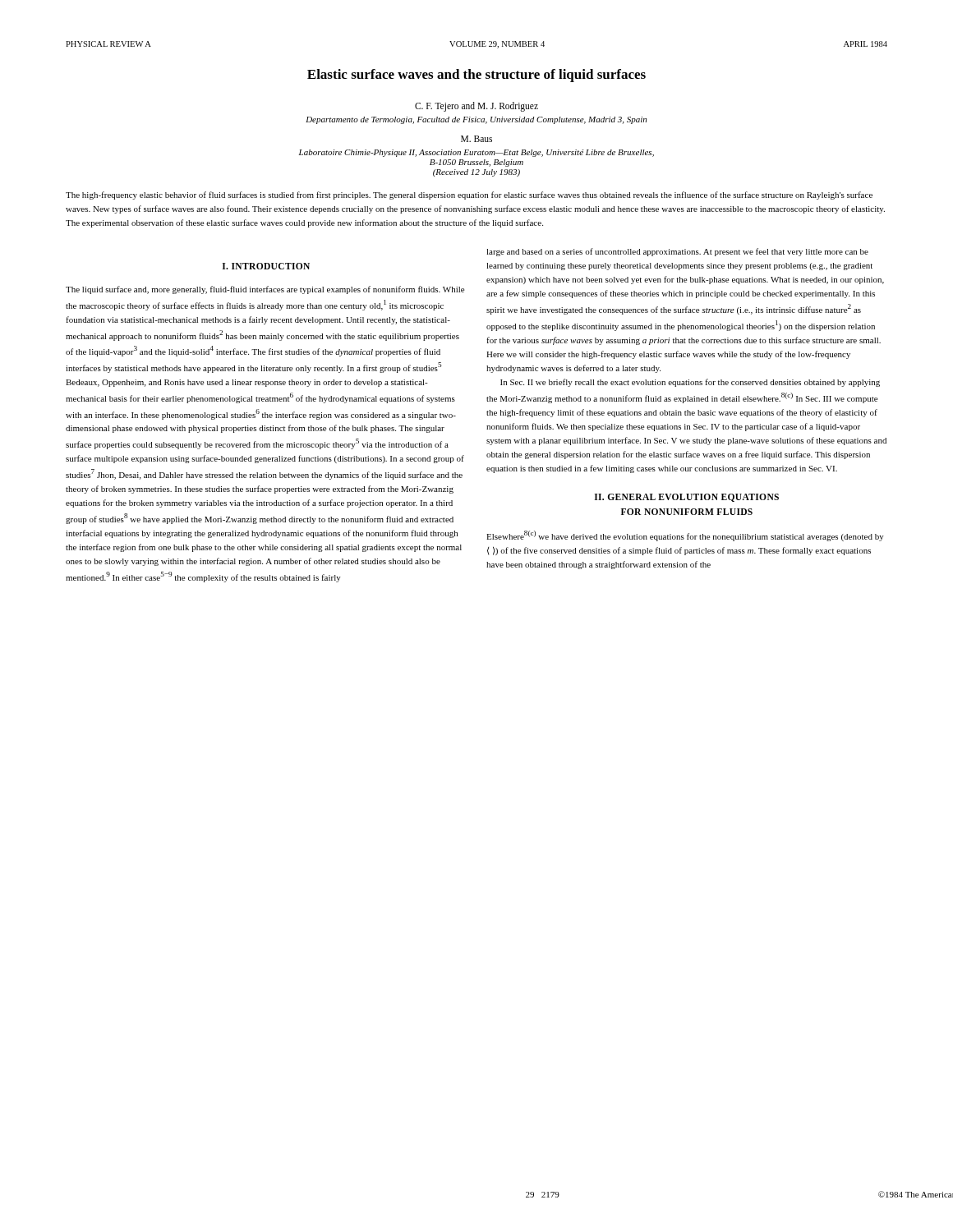953x1232 pixels.
Task: Locate the text block with the text "M. Baus Laboratoire Chimie-Physique II, Association Euratom—Etat"
Action: 476,155
